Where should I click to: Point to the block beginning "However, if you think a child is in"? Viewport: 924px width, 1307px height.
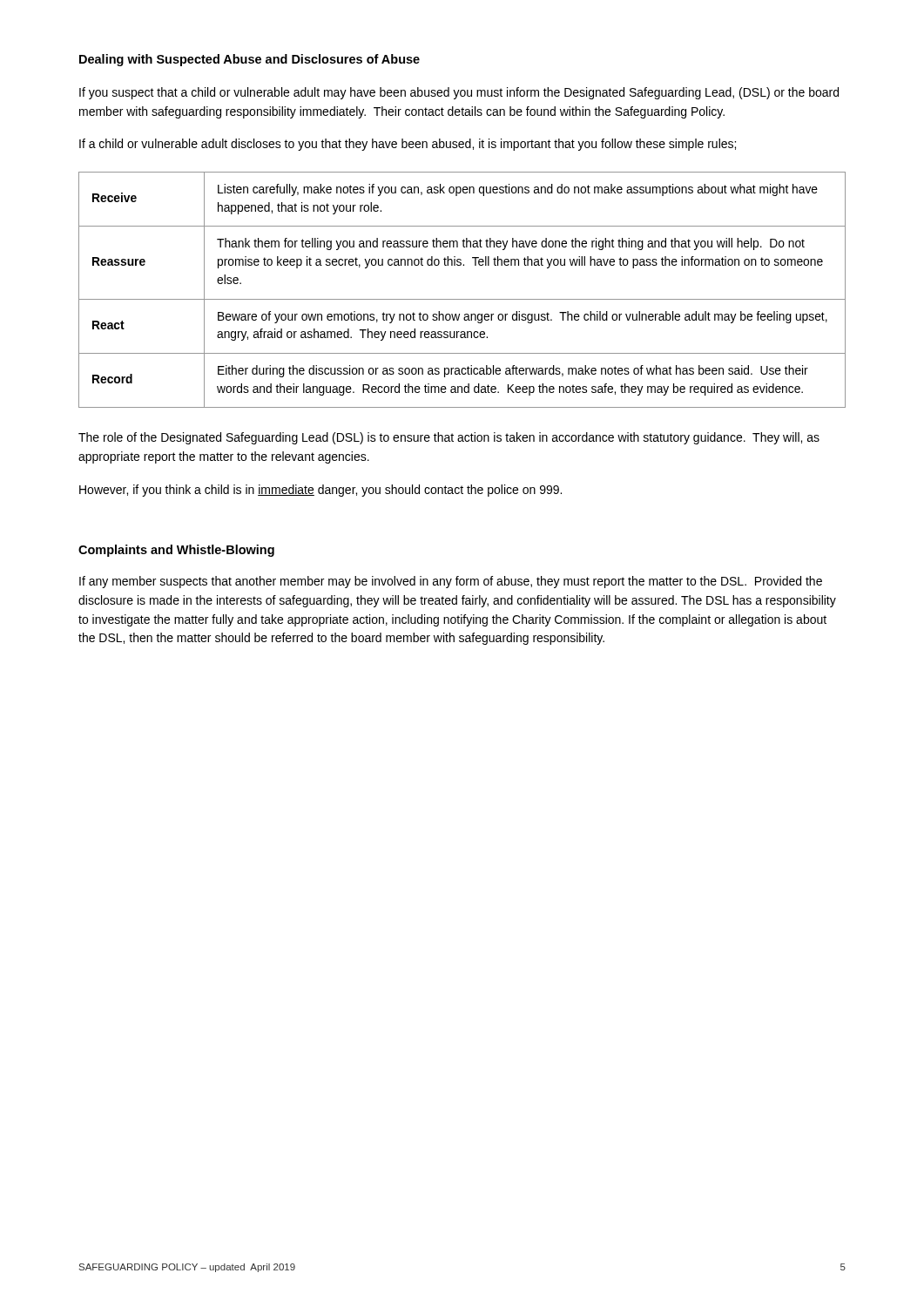(321, 489)
